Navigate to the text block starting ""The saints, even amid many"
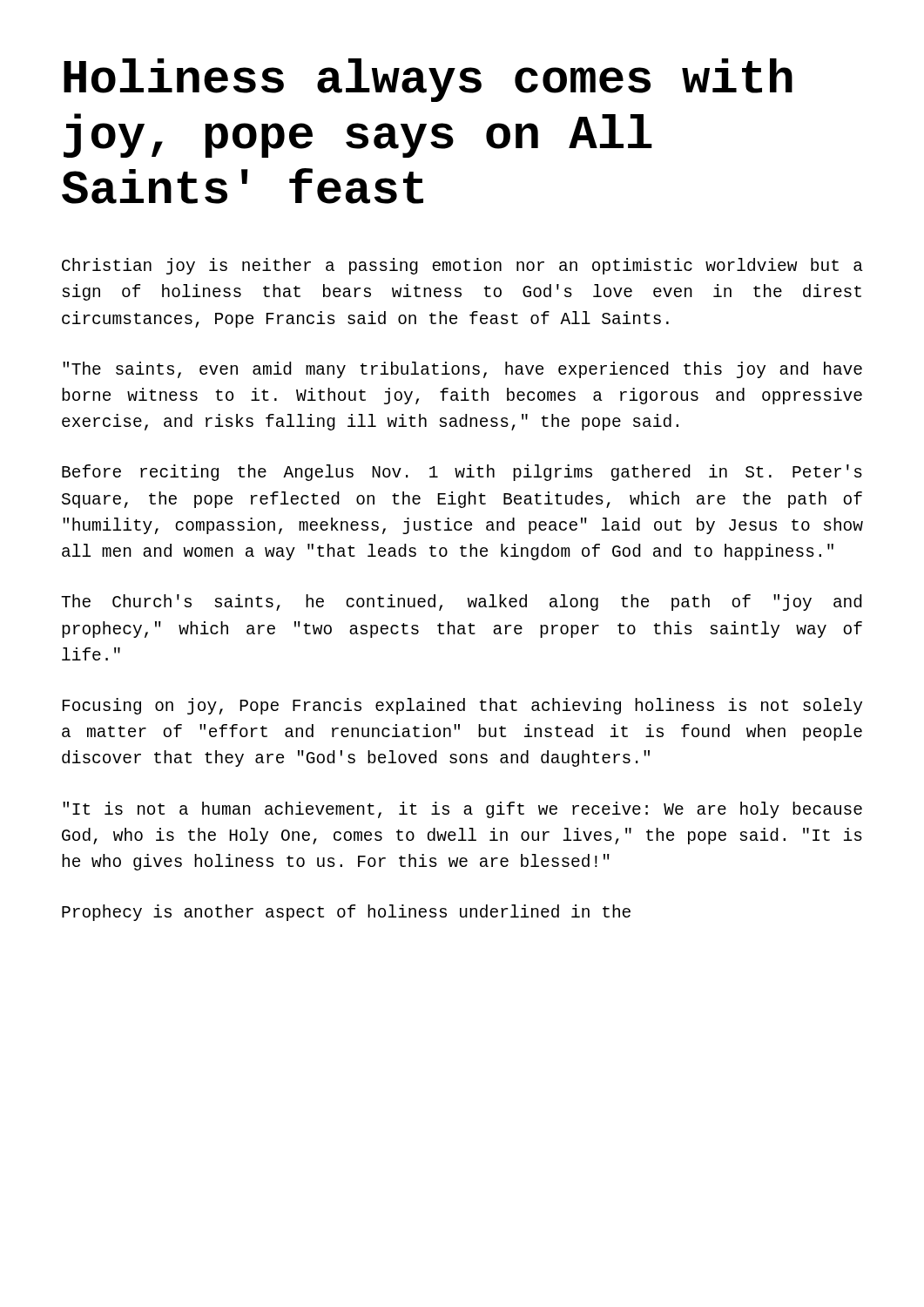The image size is (924, 1307). click(462, 396)
